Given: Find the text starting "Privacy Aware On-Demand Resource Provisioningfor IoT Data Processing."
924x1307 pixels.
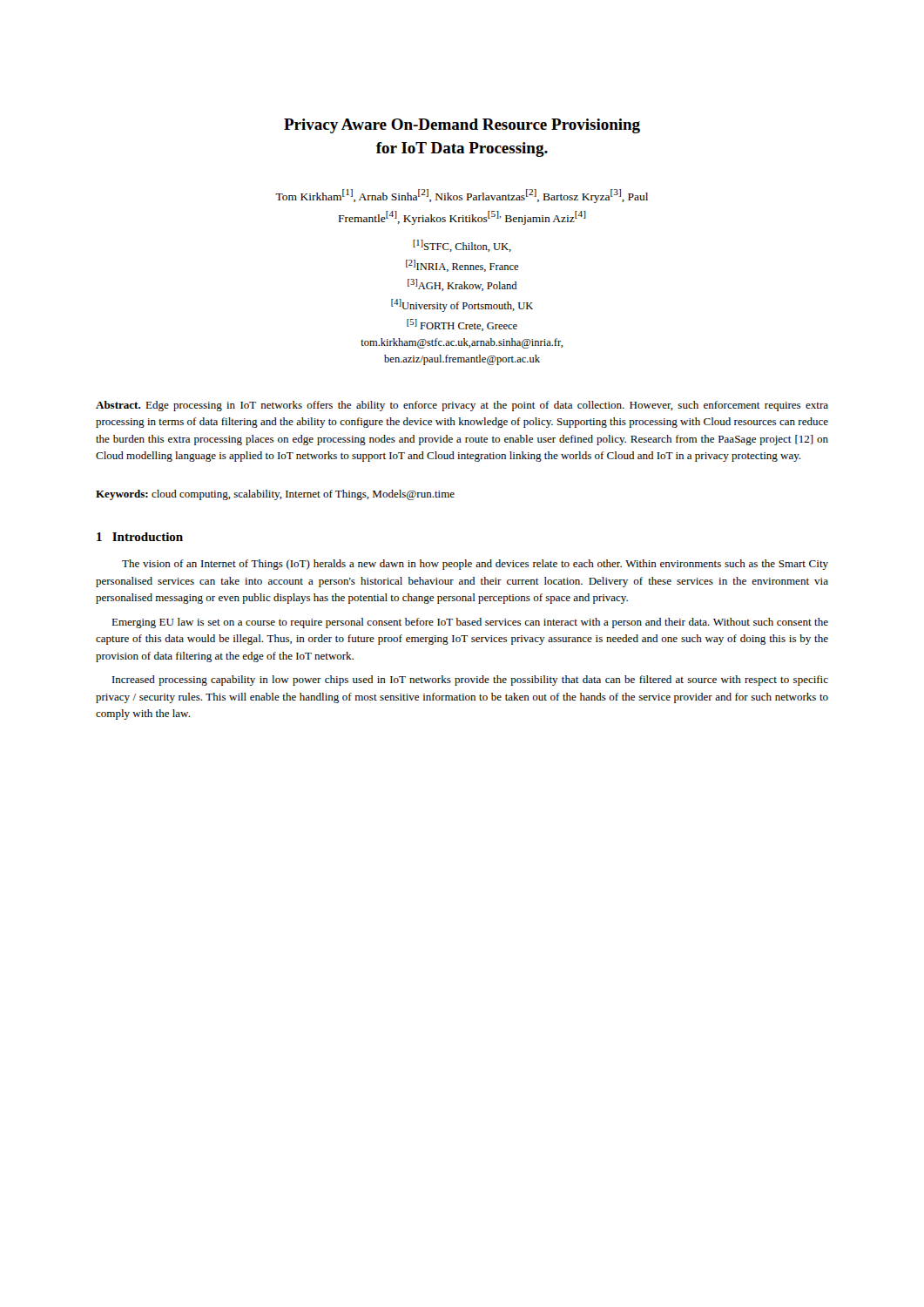Looking at the screenshot, I should pyautogui.click(x=462, y=136).
